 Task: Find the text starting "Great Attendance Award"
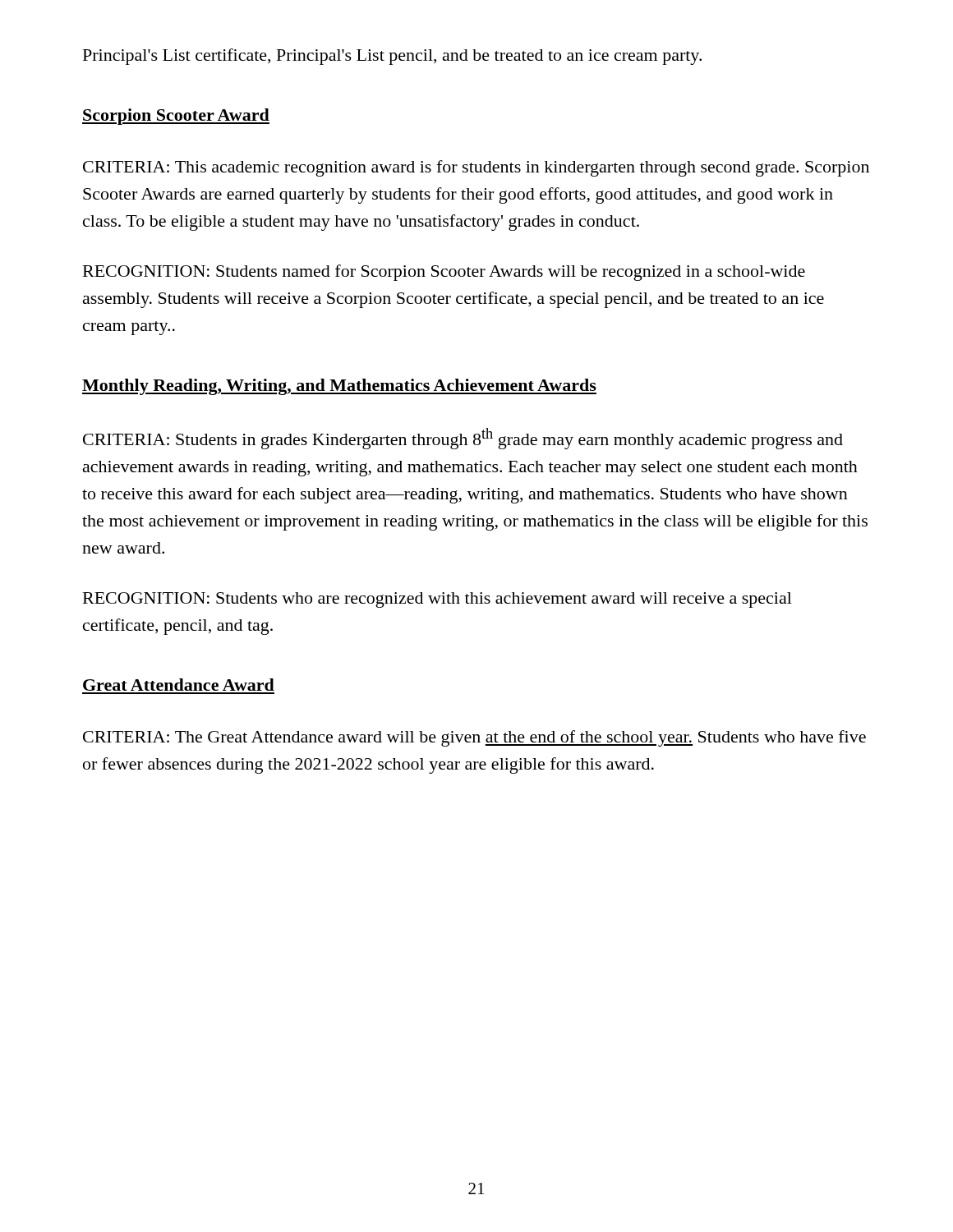click(x=178, y=685)
